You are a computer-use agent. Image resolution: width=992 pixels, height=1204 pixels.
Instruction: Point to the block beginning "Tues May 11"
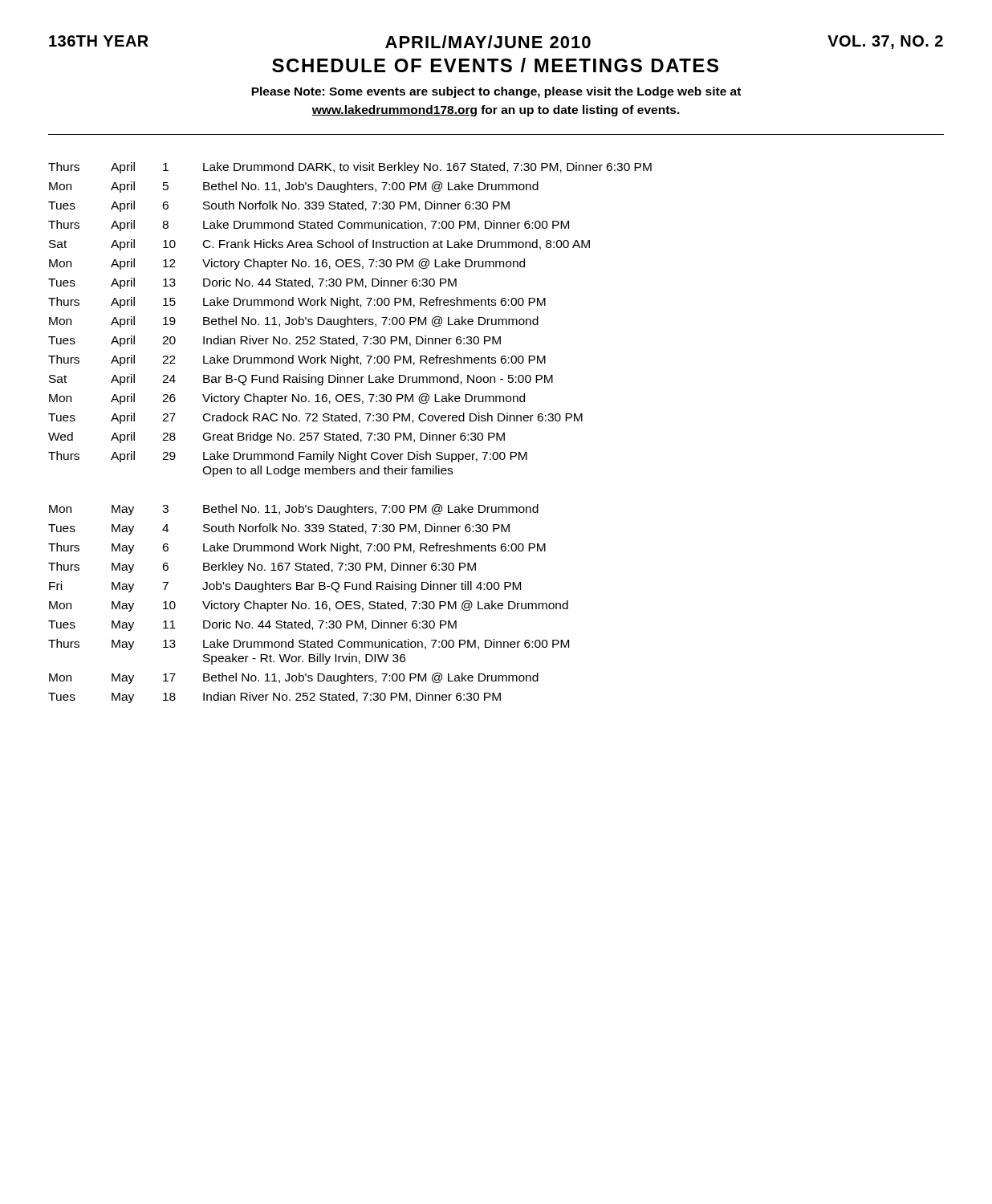point(252,625)
